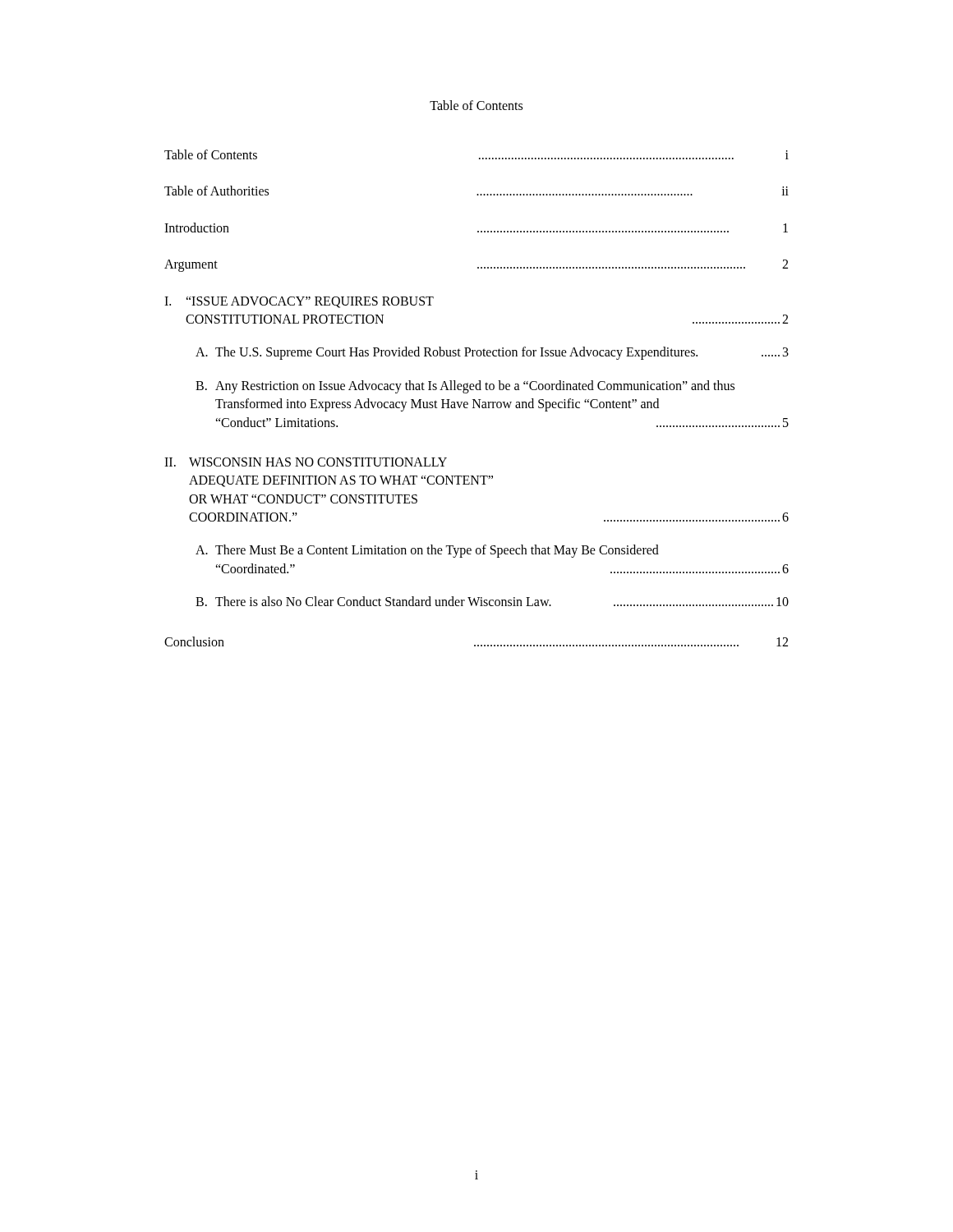Find the text starting "A. There Must Be"

492,560
